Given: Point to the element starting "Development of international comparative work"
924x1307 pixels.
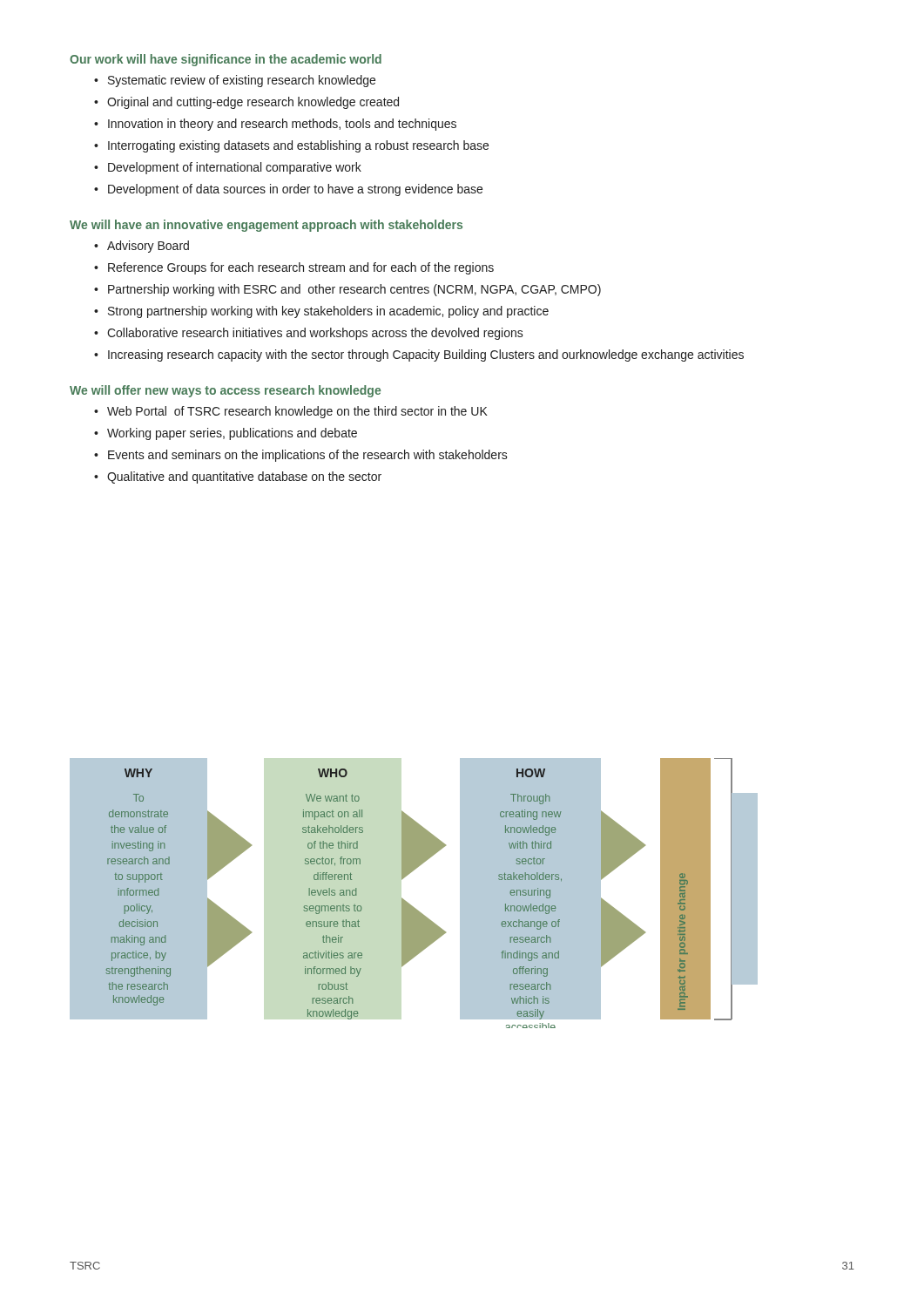Looking at the screenshot, I should click(x=234, y=167).
